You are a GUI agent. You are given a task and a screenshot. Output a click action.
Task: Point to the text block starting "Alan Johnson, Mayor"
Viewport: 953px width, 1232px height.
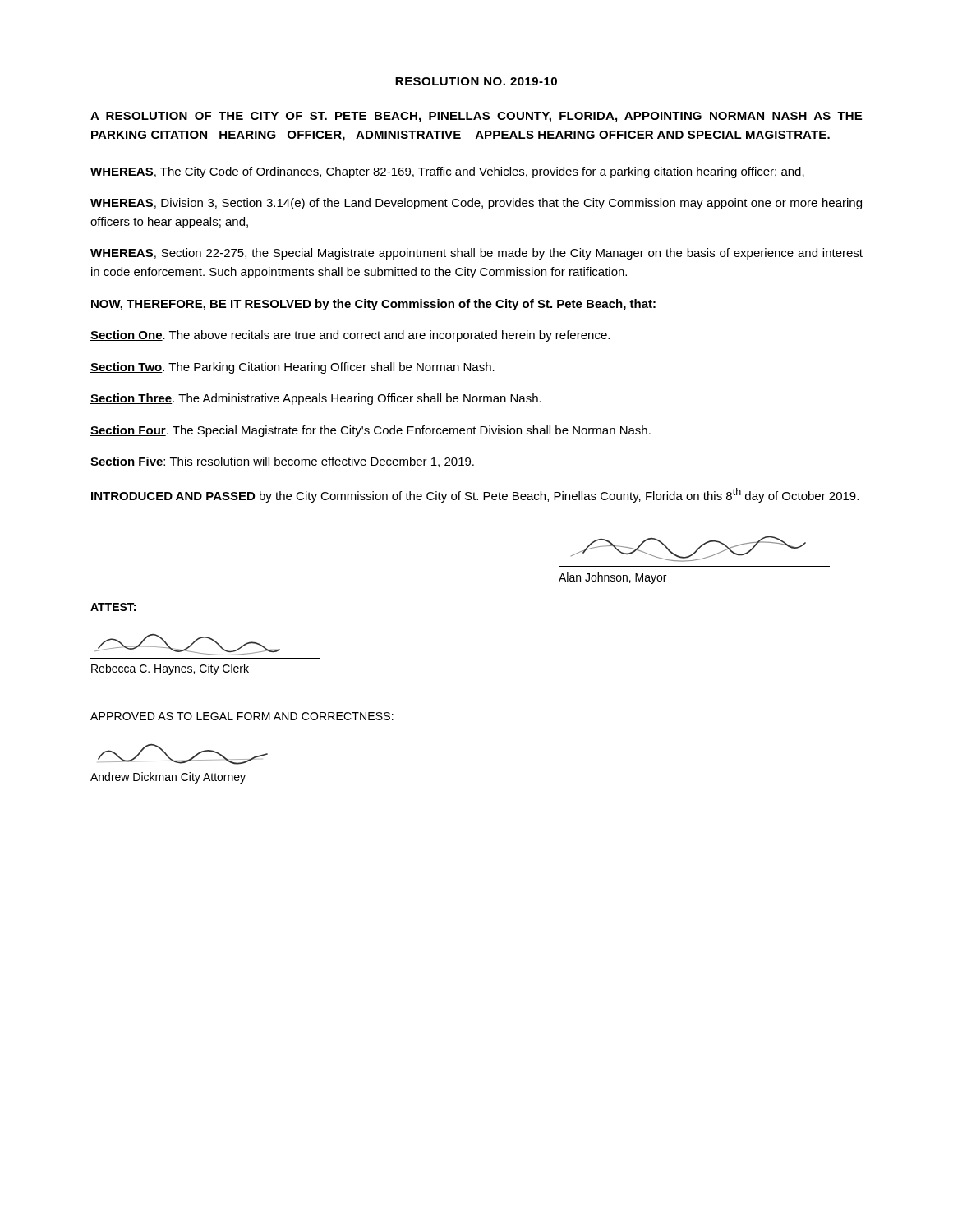[613, 578]
